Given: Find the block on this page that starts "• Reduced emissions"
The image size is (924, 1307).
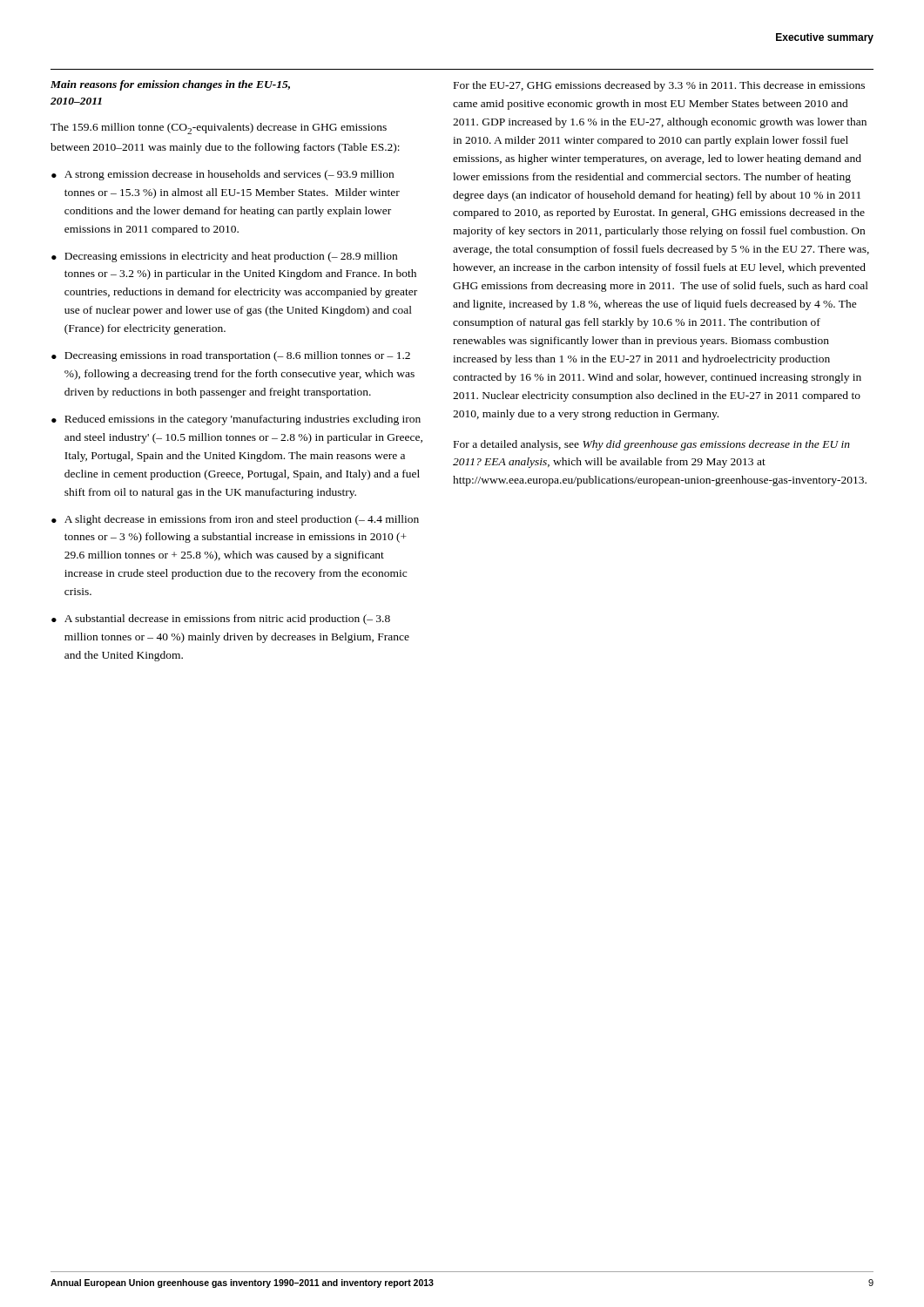Looking at the screenshot, I should 238,456.
